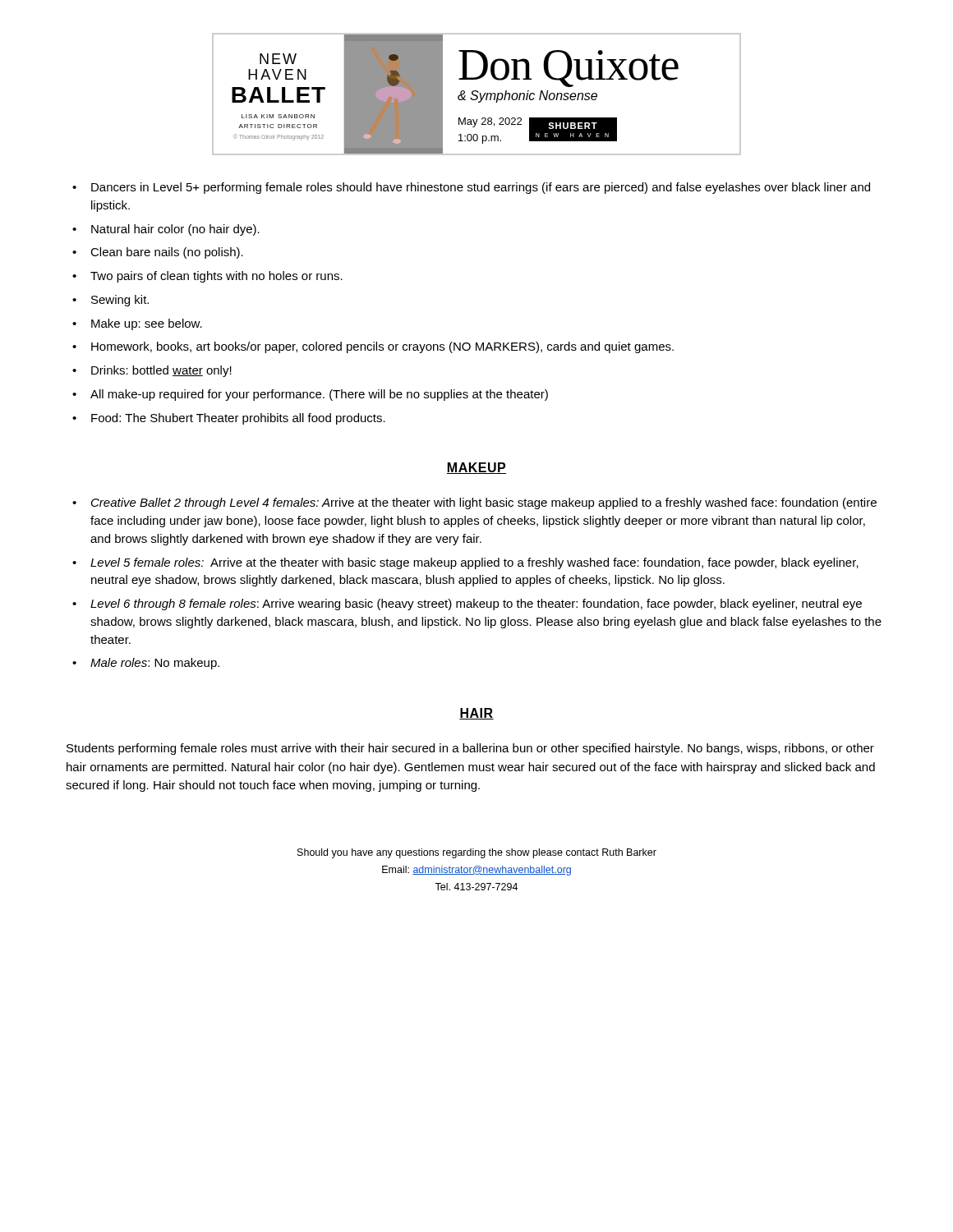Find the block on this page that starts "Two pairs of clean tights with no holes"
Image resolution: width=953 pixels, height=1232 pixels.
pyautogui.click(x=217, y=276)
